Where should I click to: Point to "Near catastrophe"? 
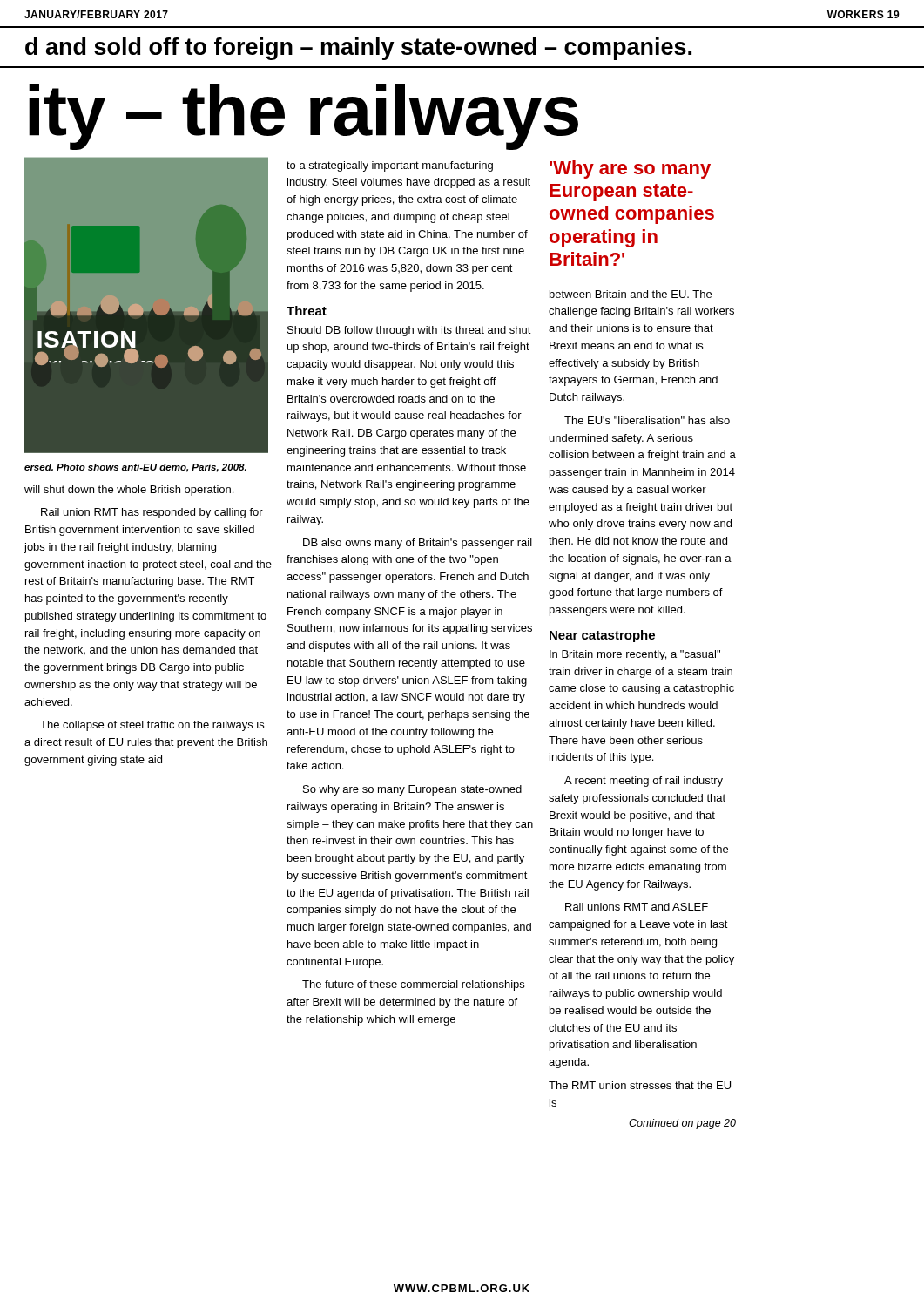602,635
